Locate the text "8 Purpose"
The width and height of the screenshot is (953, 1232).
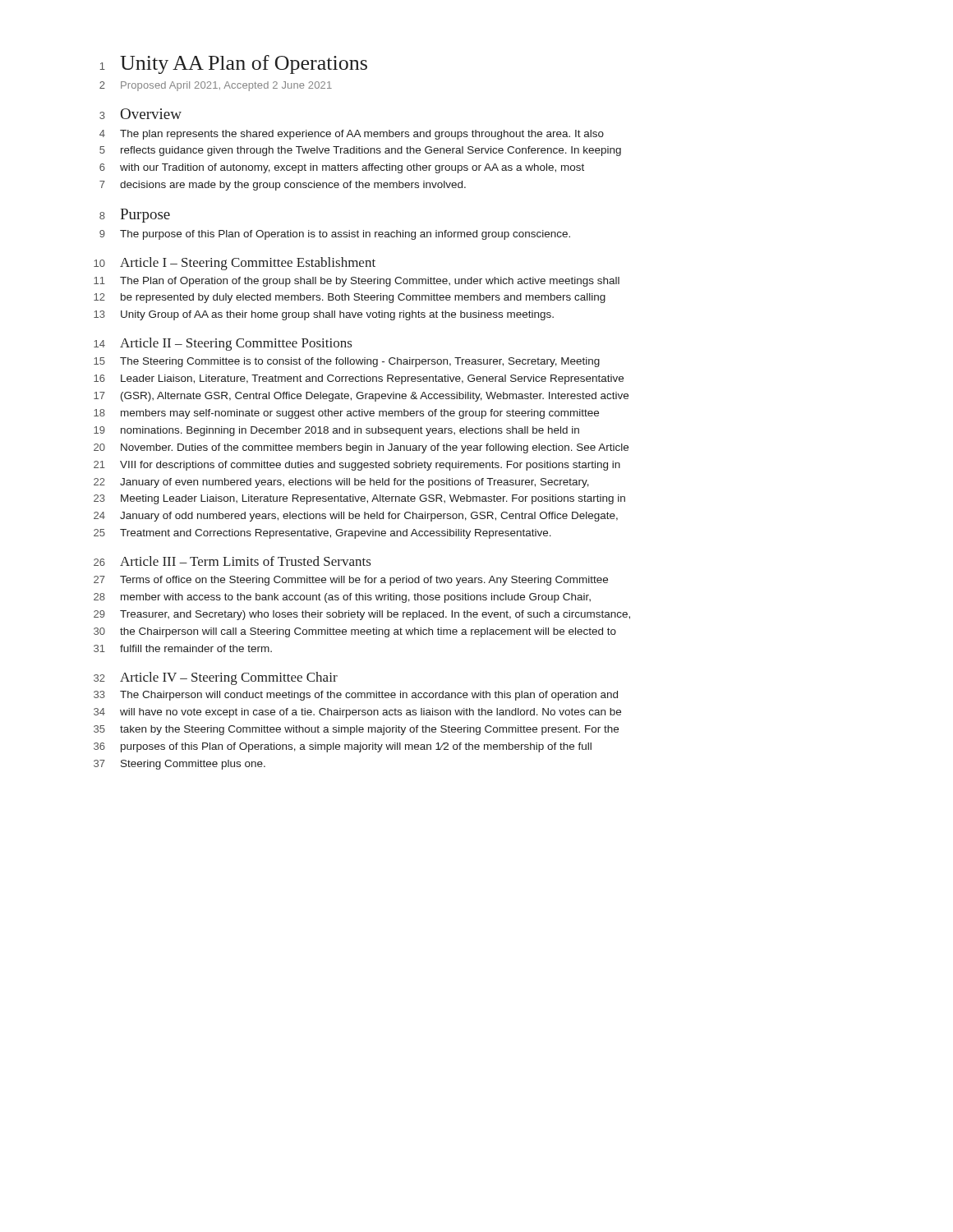click(x=135, y=216)
